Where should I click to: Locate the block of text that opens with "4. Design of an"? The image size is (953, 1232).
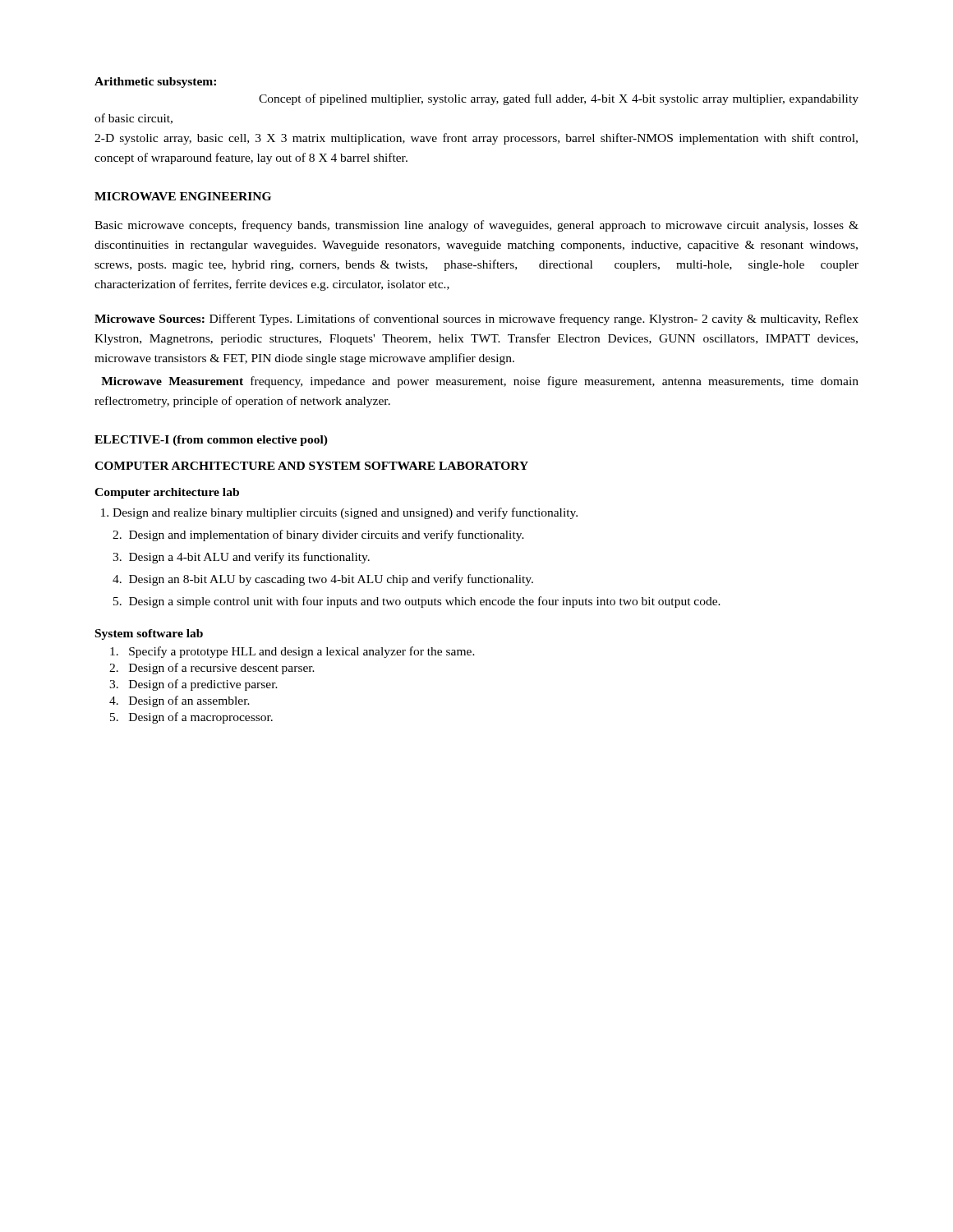[x=180, y=700]
